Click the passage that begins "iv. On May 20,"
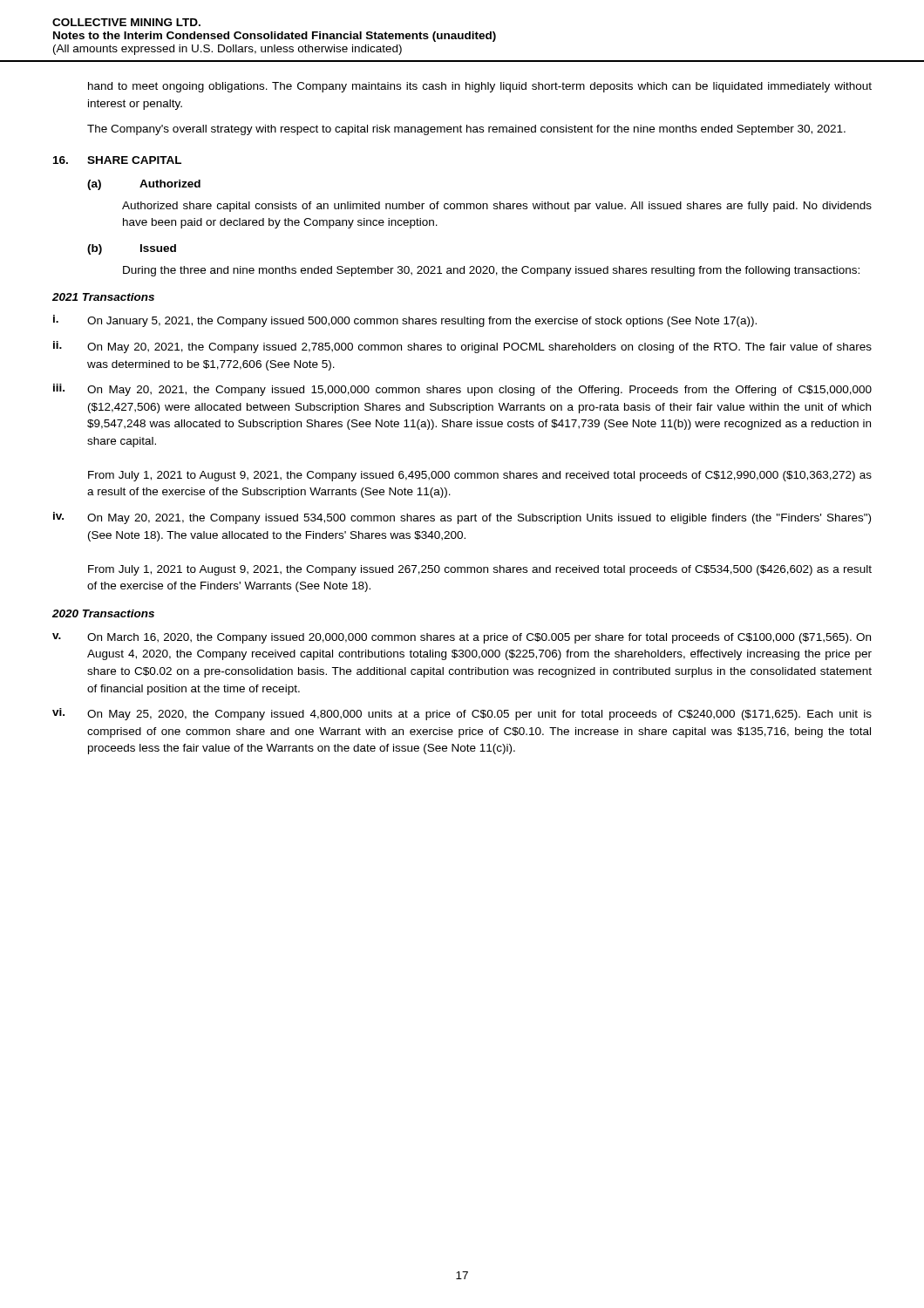Viewport: 924px width, 1308px height. tap(462, 518)
